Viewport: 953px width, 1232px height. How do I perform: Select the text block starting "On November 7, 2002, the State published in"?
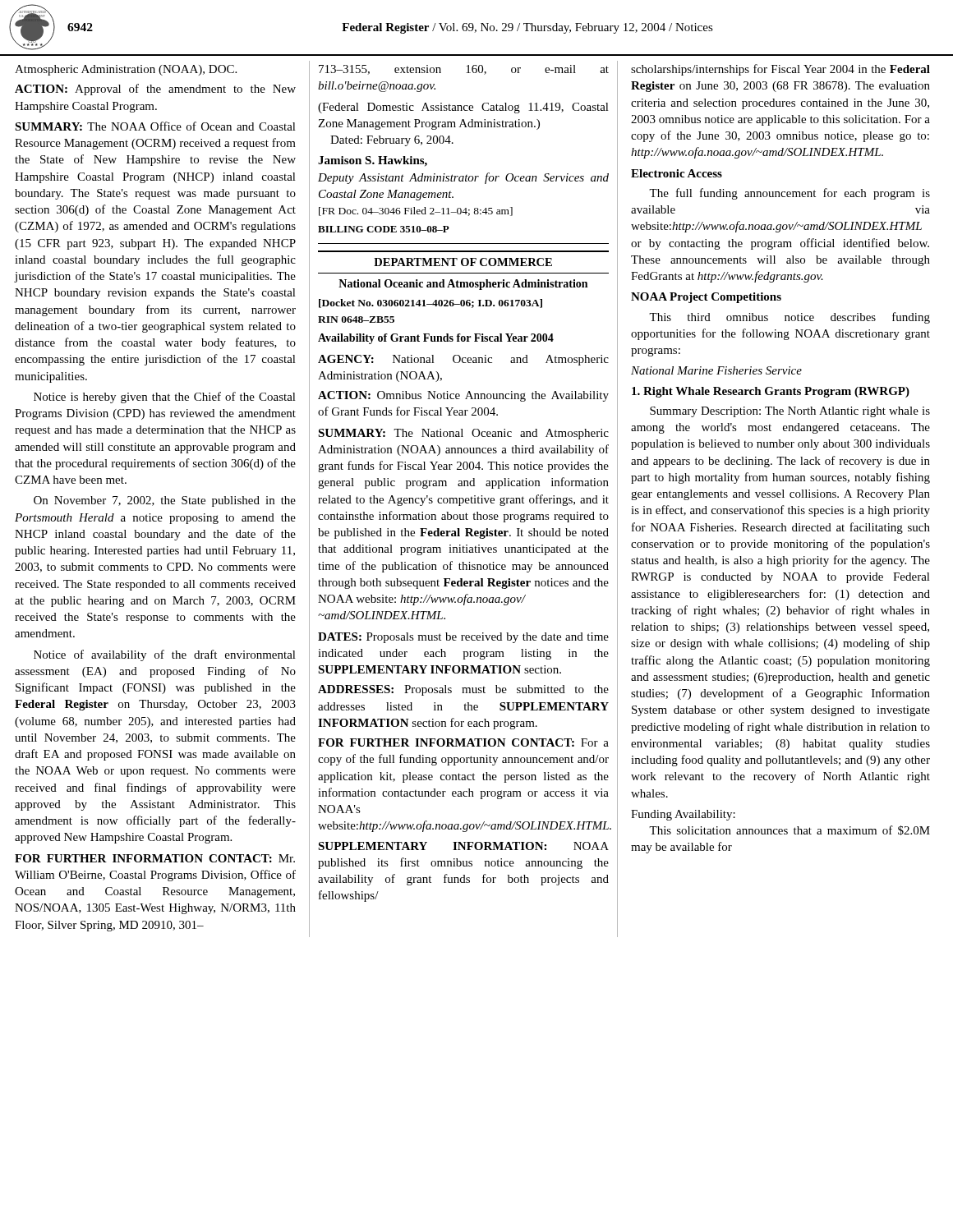click(155, 567)
